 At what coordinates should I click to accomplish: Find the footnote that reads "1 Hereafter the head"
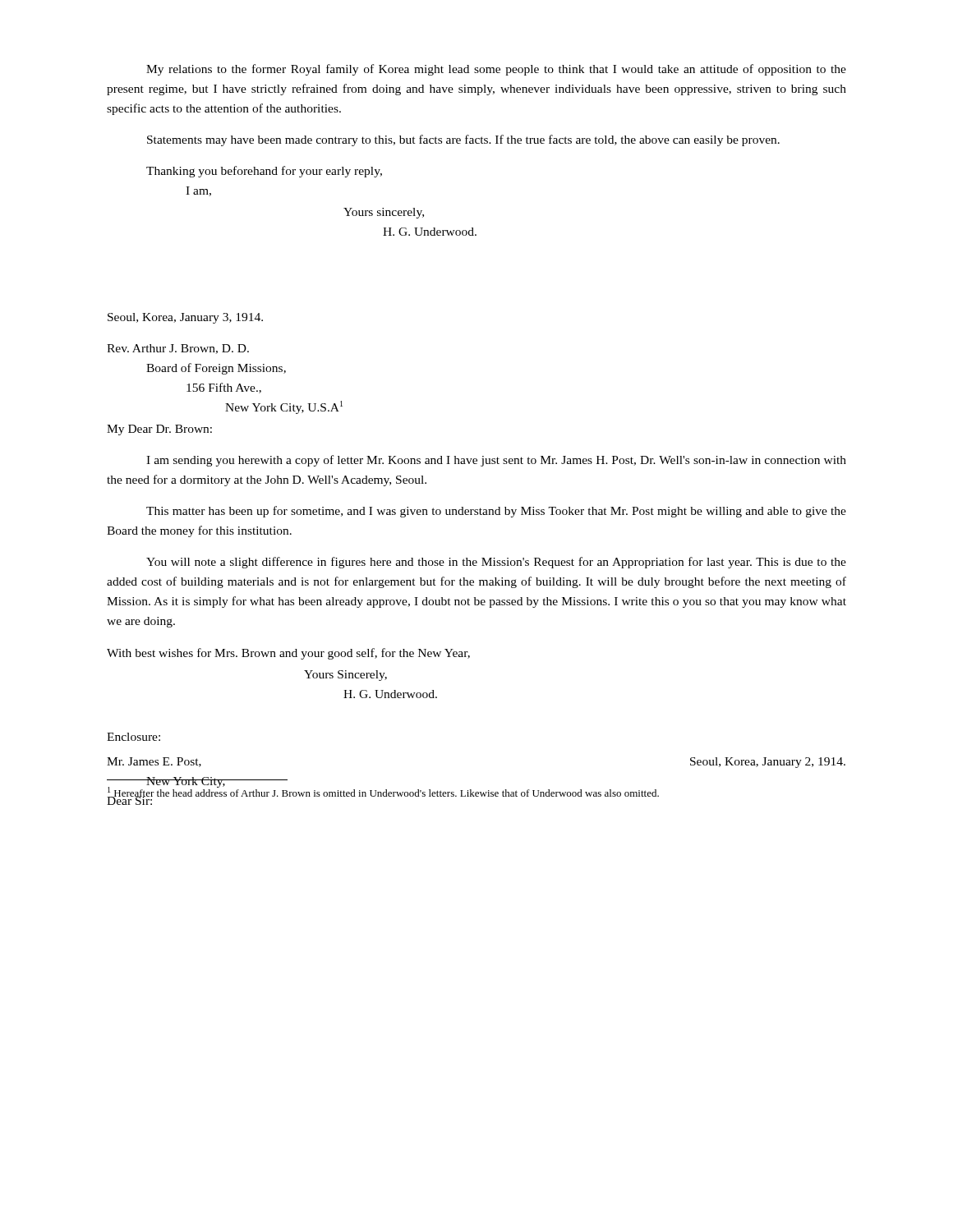point(476,793)
